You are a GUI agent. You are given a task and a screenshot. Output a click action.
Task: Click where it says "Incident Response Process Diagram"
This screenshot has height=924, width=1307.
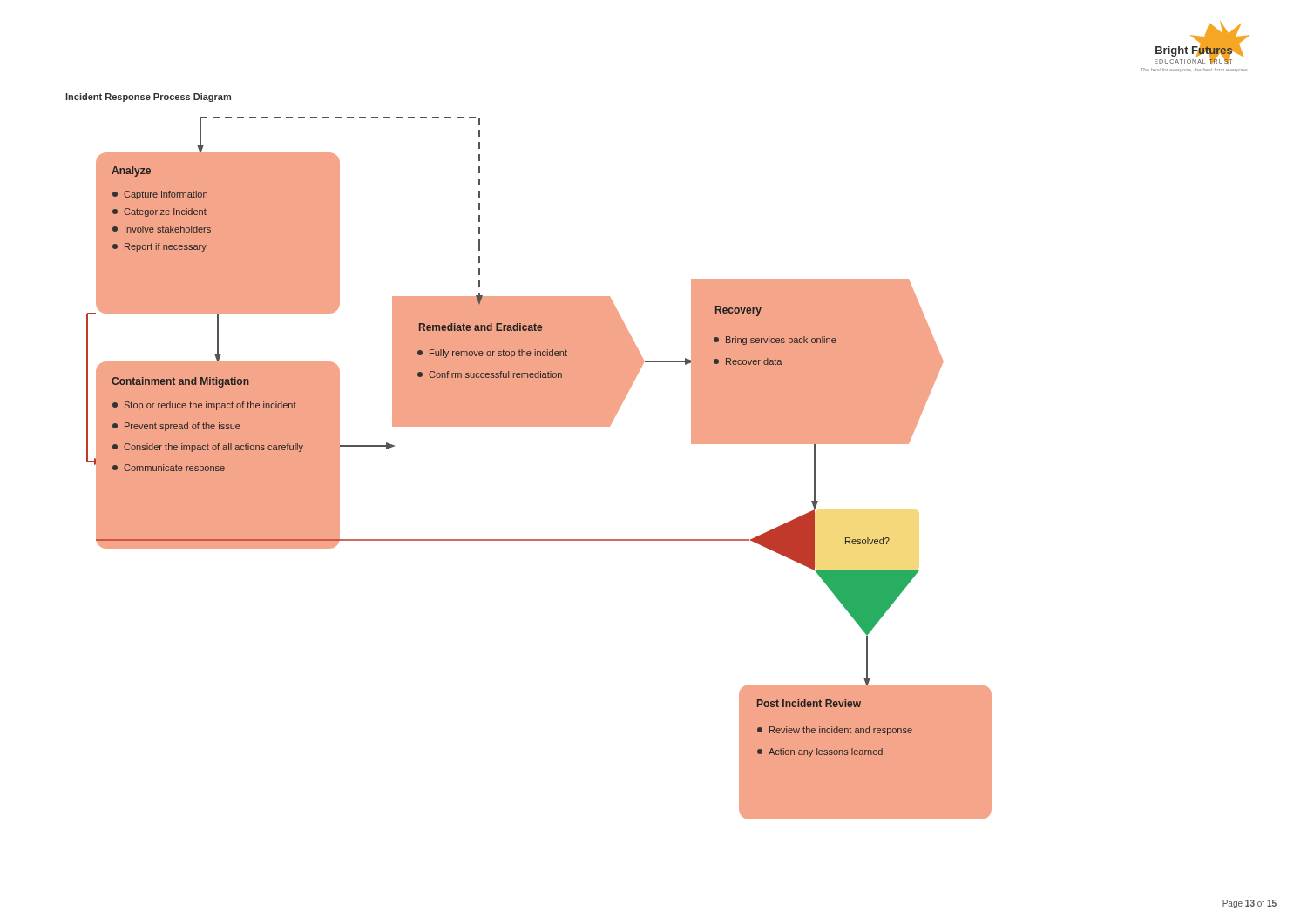[148, 97]
